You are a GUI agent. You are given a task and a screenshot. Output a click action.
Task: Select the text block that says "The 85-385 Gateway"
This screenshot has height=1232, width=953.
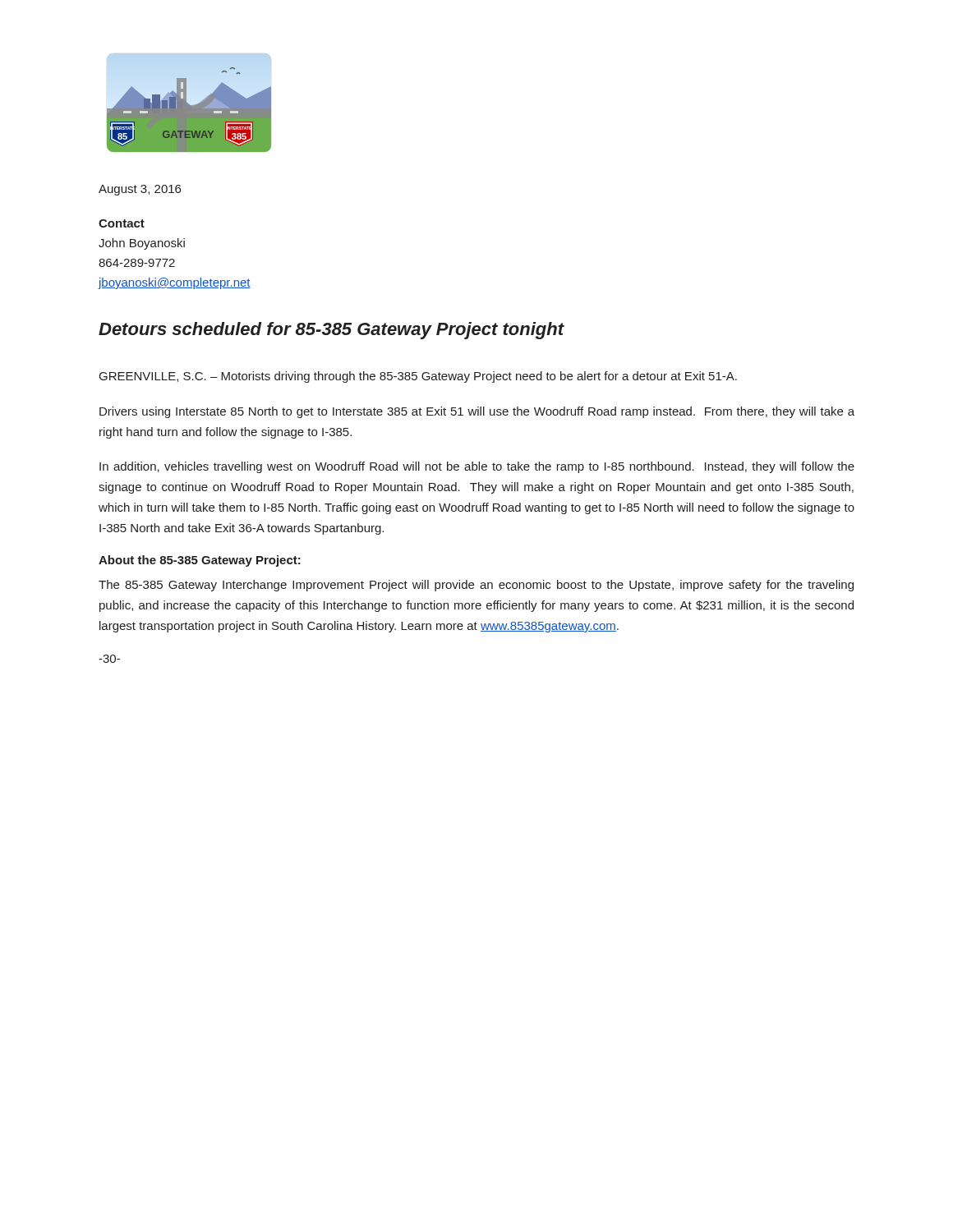(476, 605)
